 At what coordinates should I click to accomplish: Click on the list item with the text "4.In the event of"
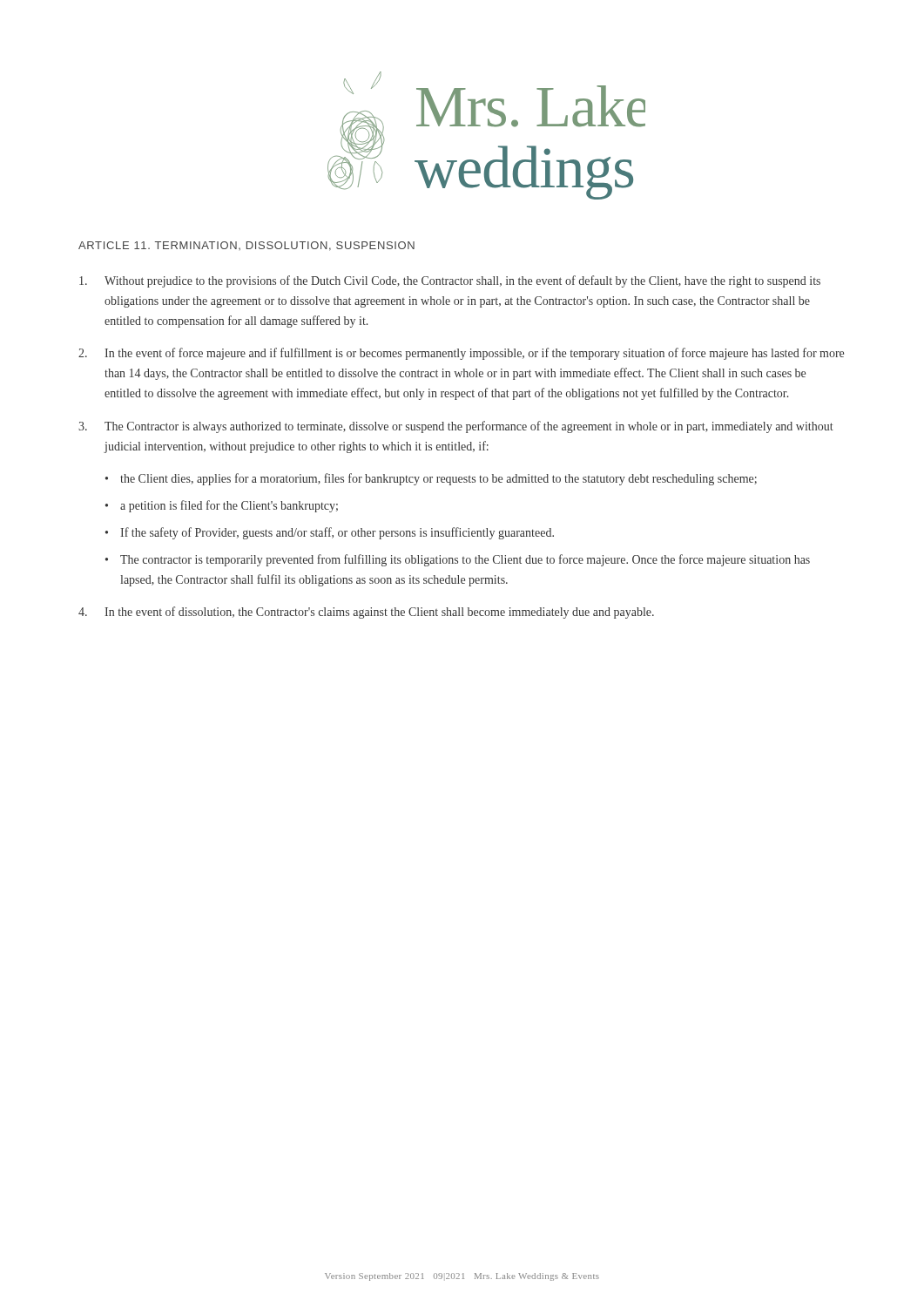(x=375, y=612)
